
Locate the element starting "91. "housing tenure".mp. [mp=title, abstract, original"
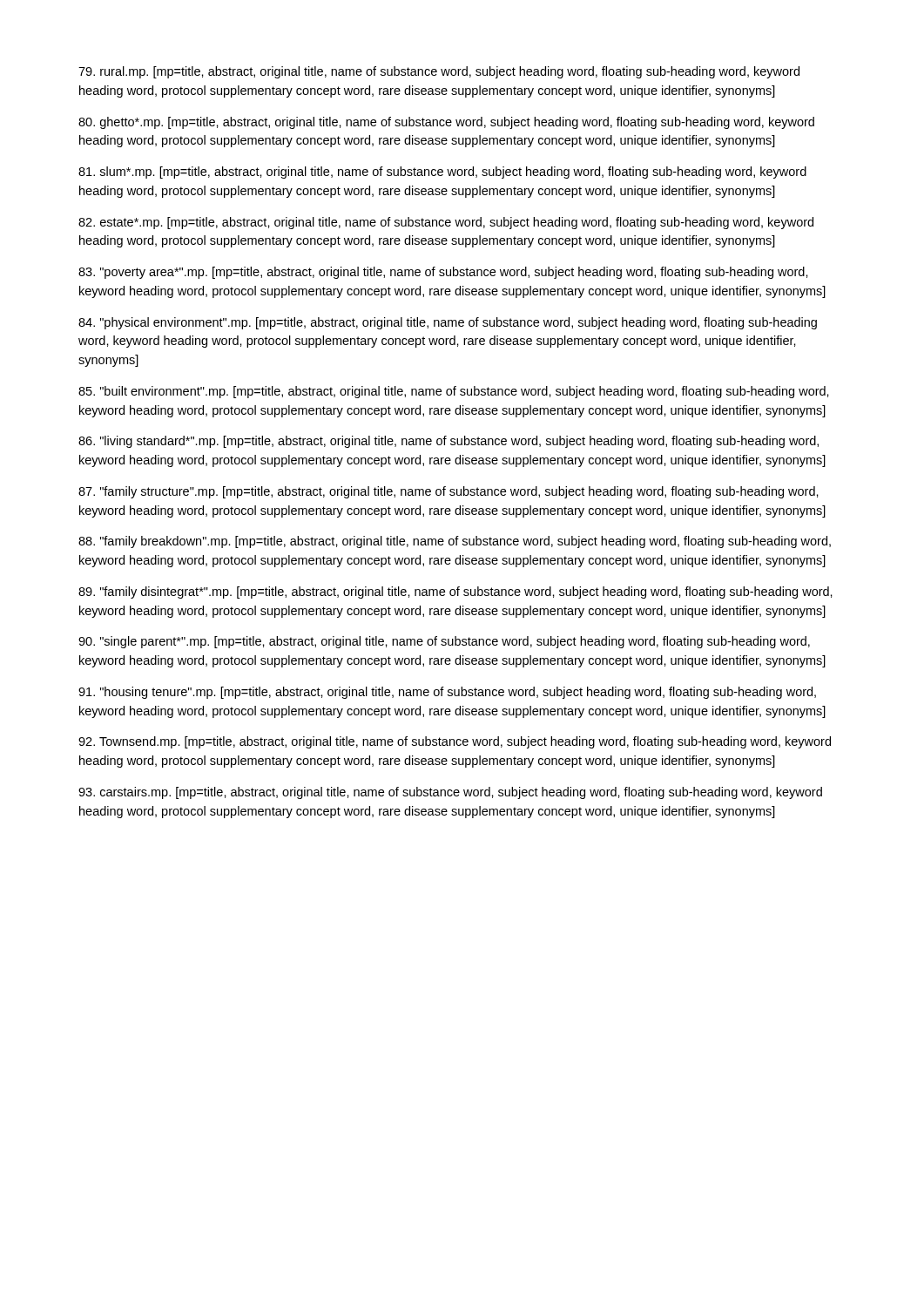452,701
